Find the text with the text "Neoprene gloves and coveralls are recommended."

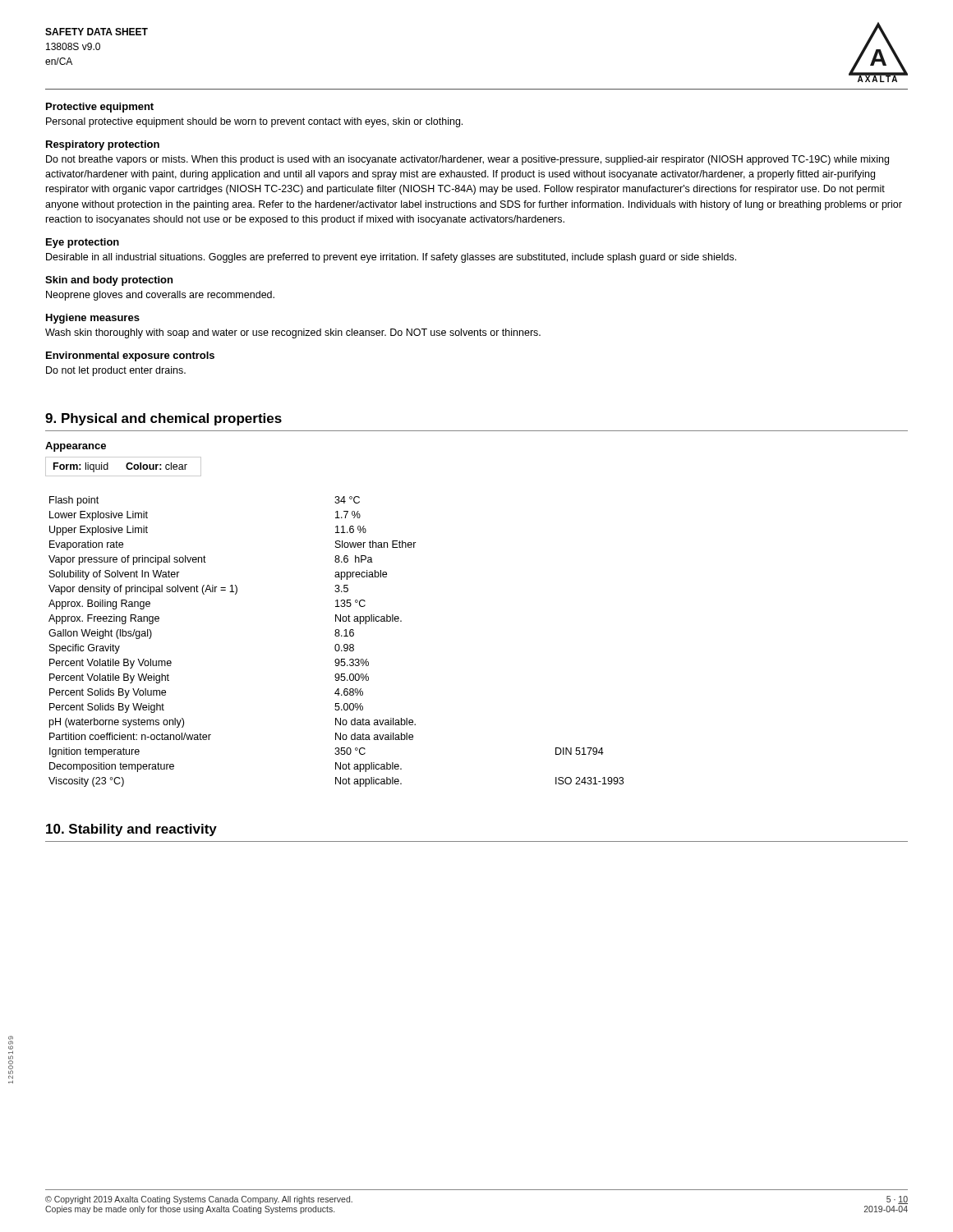[x=160, y=295]
